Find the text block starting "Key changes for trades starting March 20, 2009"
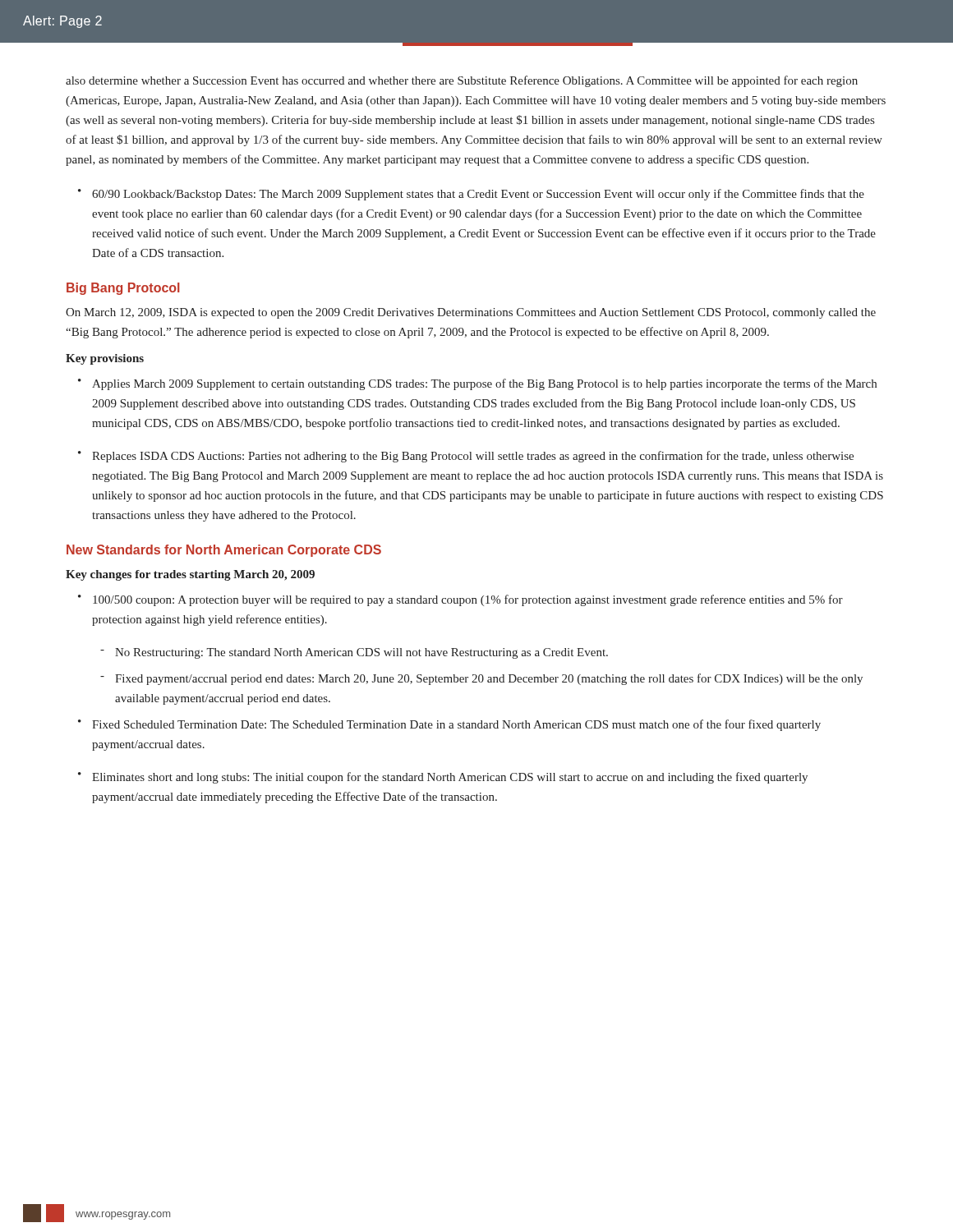Image resolution: width=953 pixels, height=1232 pixels. click(190, 574)
